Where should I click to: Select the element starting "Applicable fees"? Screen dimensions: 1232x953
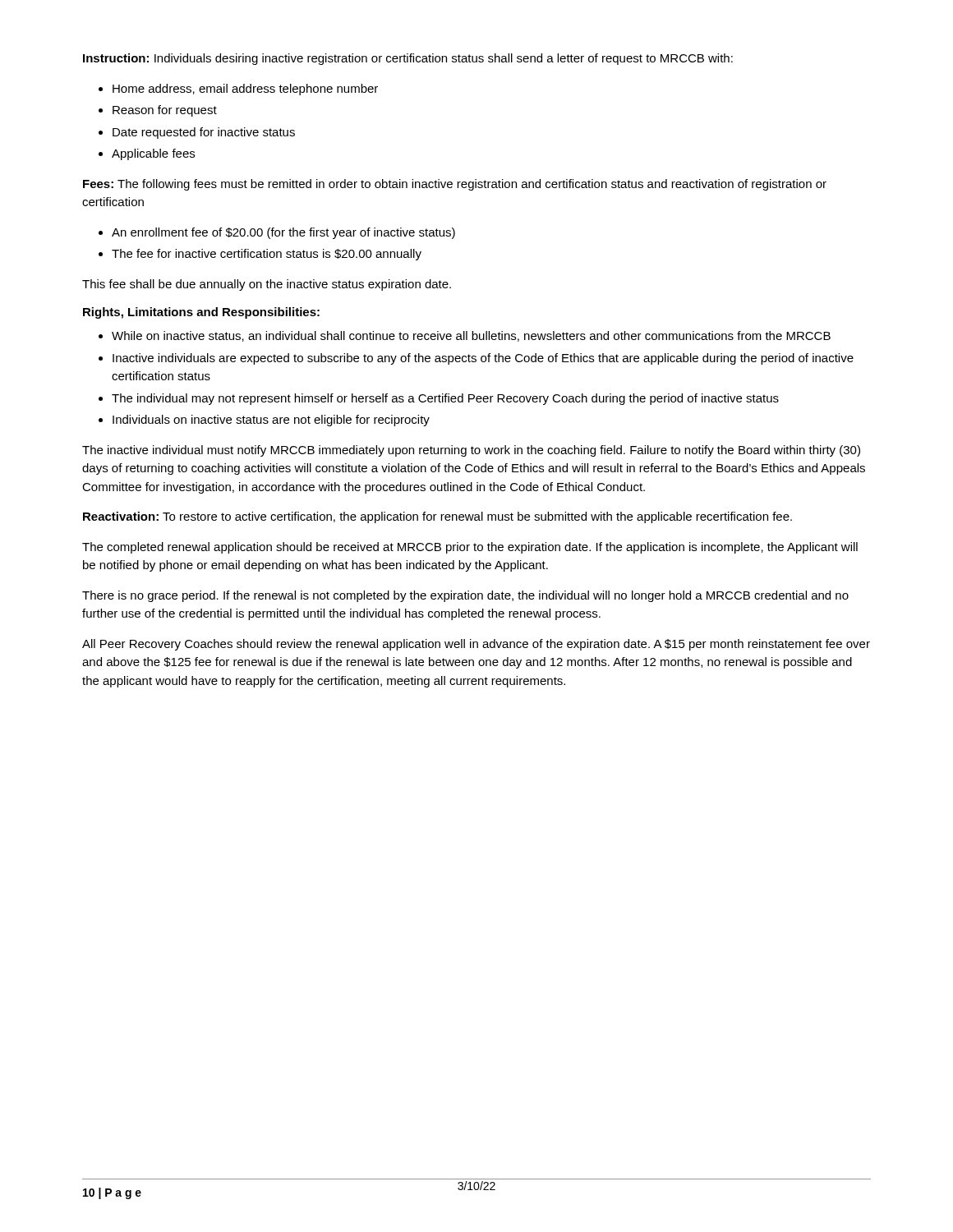click(x=153, y=153)
